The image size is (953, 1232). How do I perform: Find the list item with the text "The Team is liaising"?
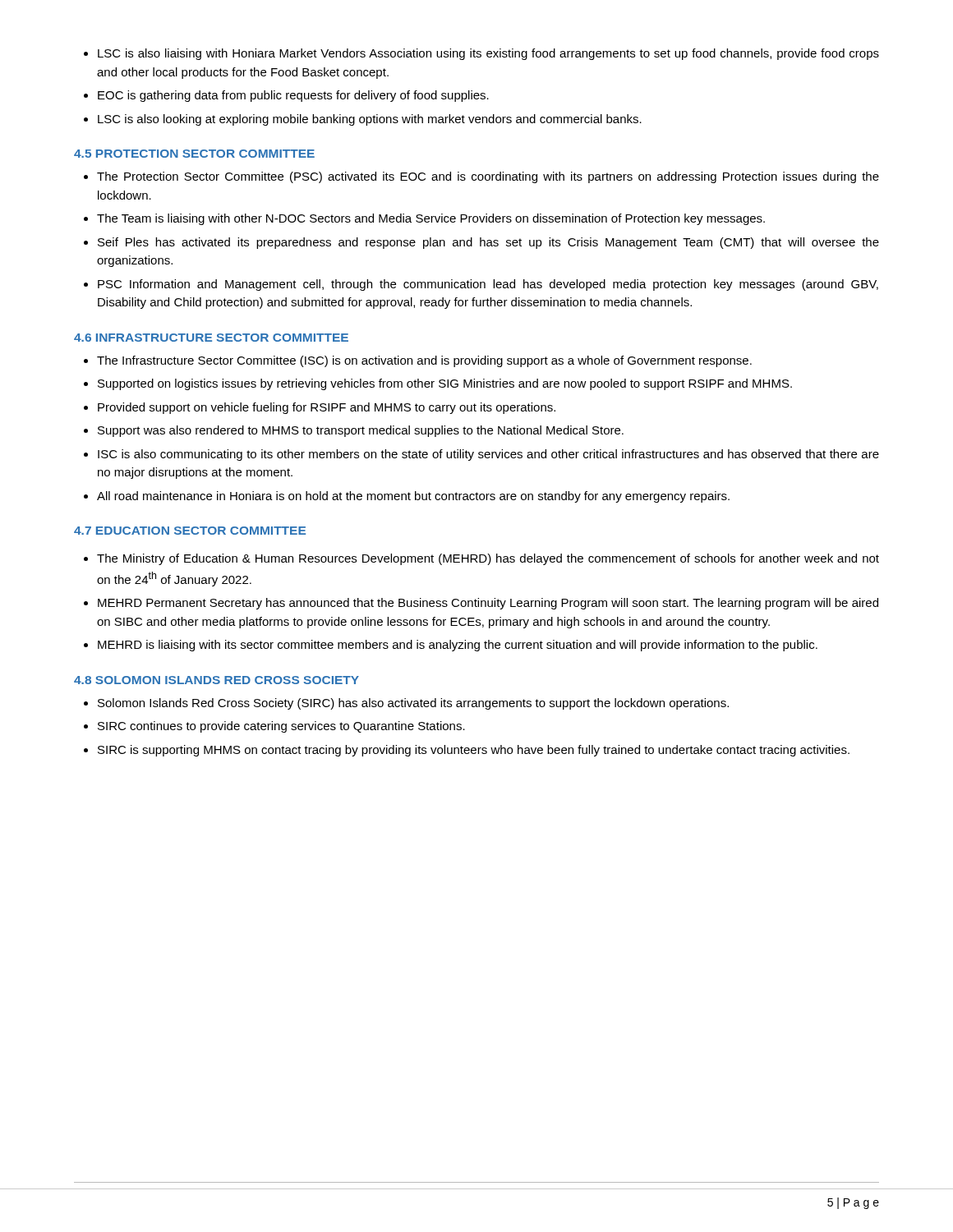point(431,218)
